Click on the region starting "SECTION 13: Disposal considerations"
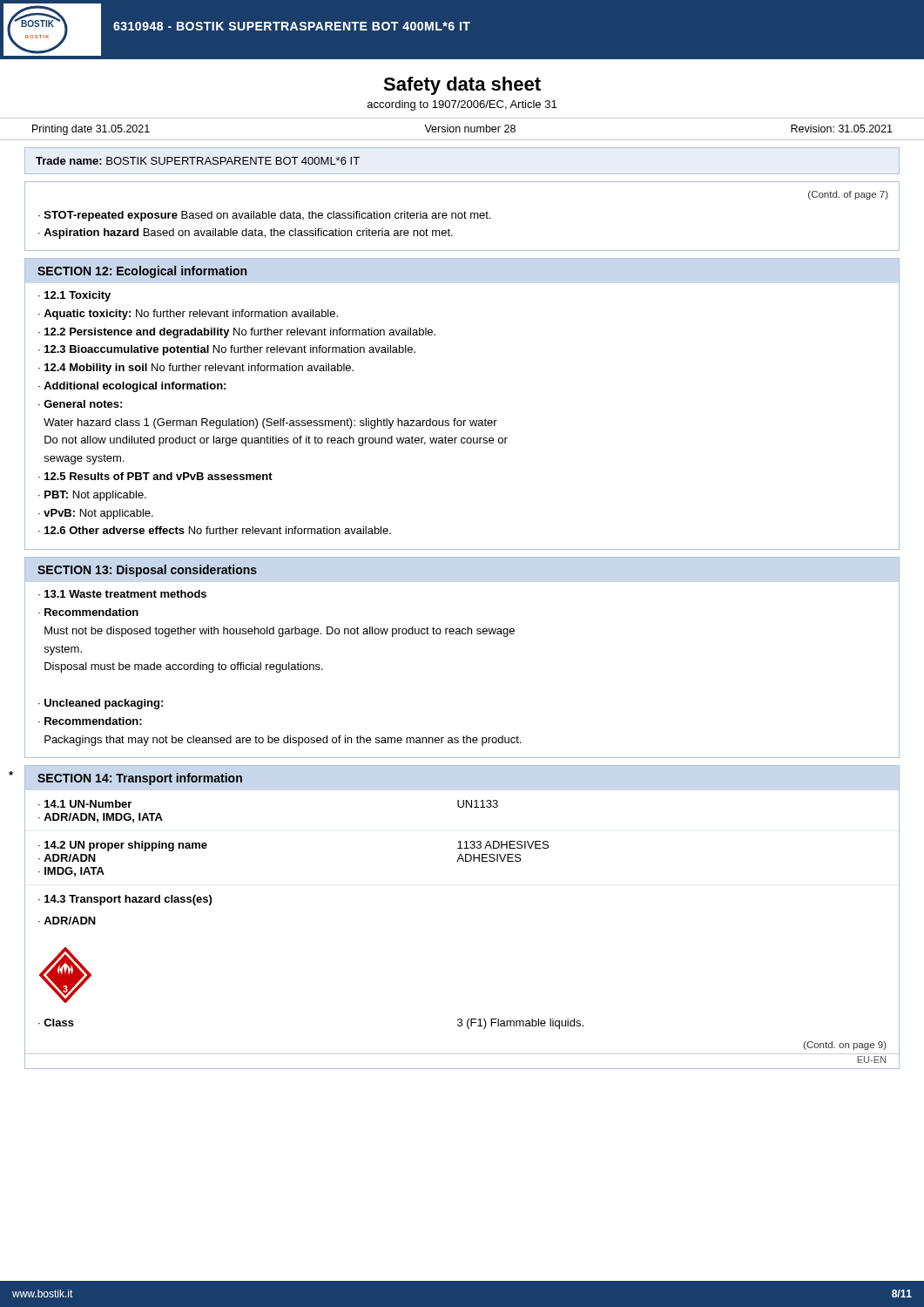 pos(147,570)
